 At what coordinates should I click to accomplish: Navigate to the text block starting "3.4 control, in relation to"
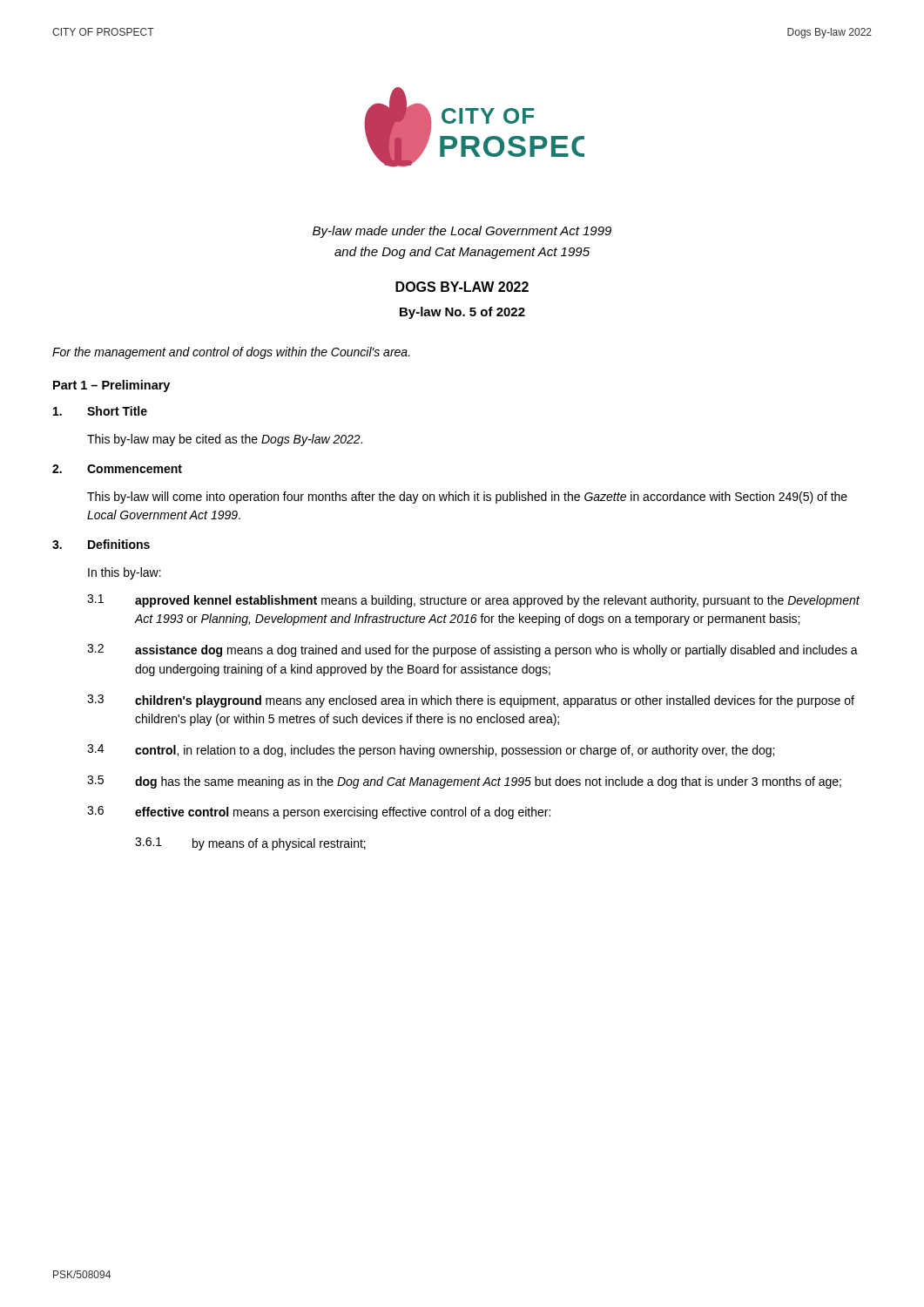point(479,751)
